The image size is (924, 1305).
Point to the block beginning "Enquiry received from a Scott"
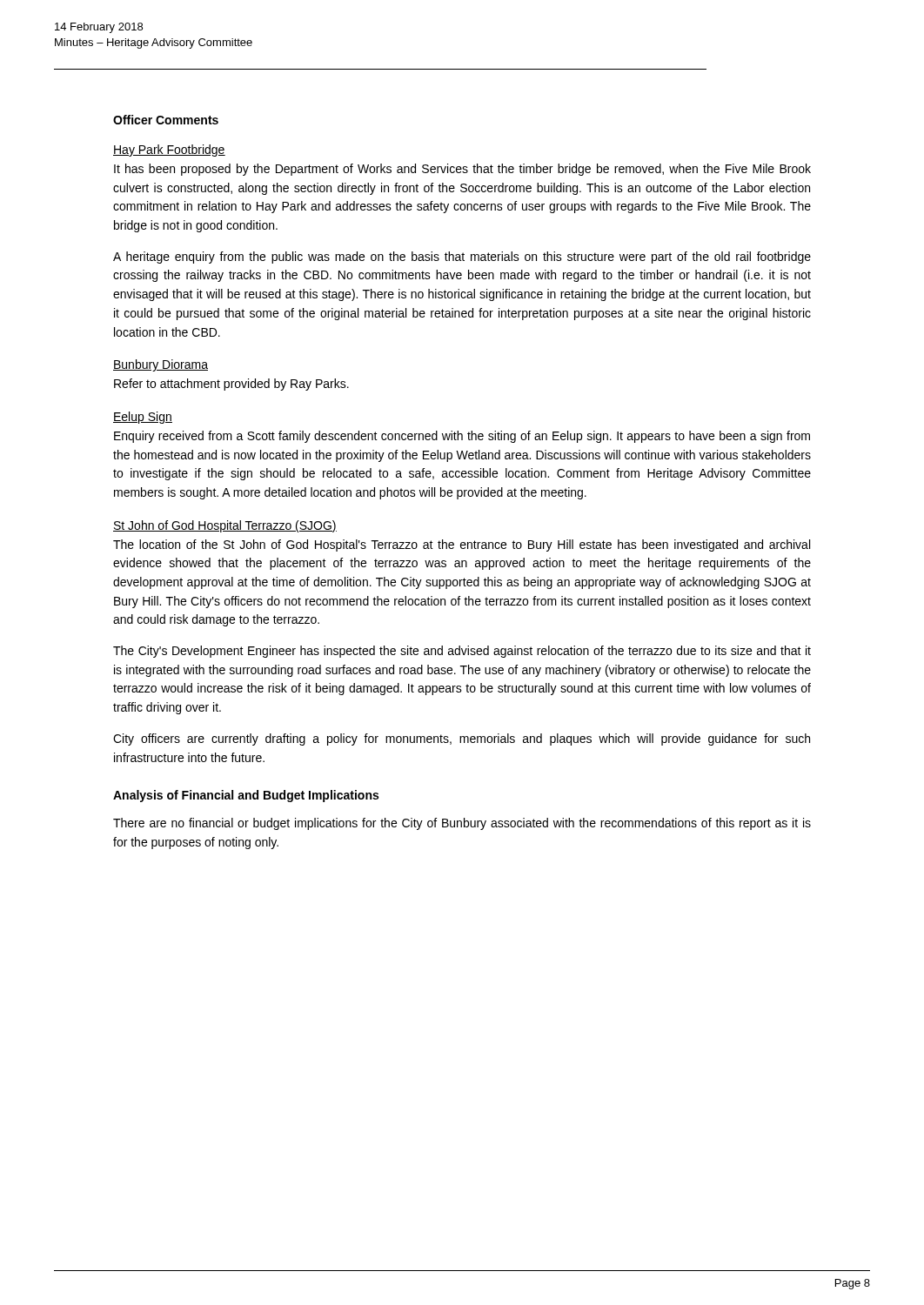click(x=462, y=464)
